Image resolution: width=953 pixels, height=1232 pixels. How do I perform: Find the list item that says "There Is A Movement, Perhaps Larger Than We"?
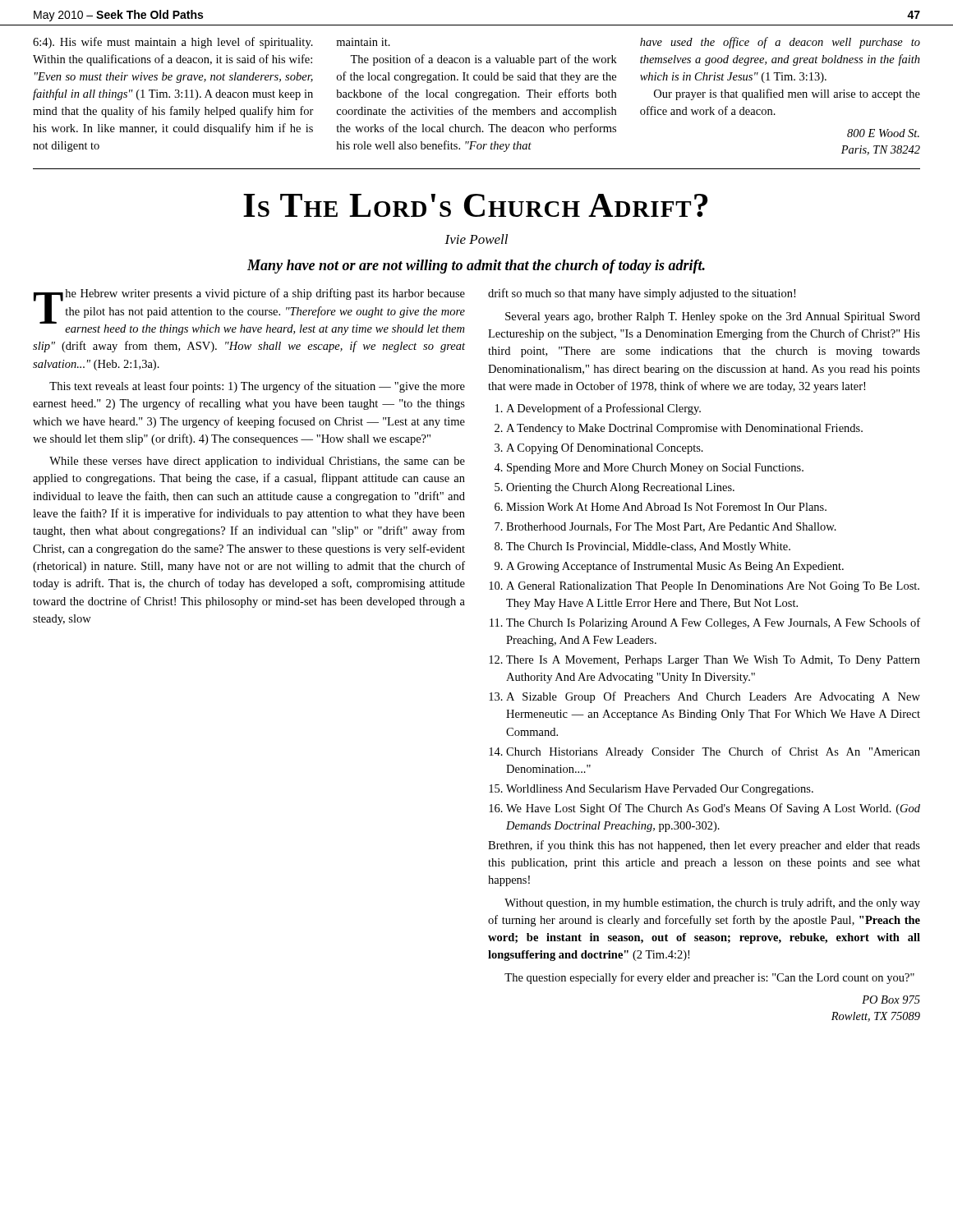(x=713, y=669)
